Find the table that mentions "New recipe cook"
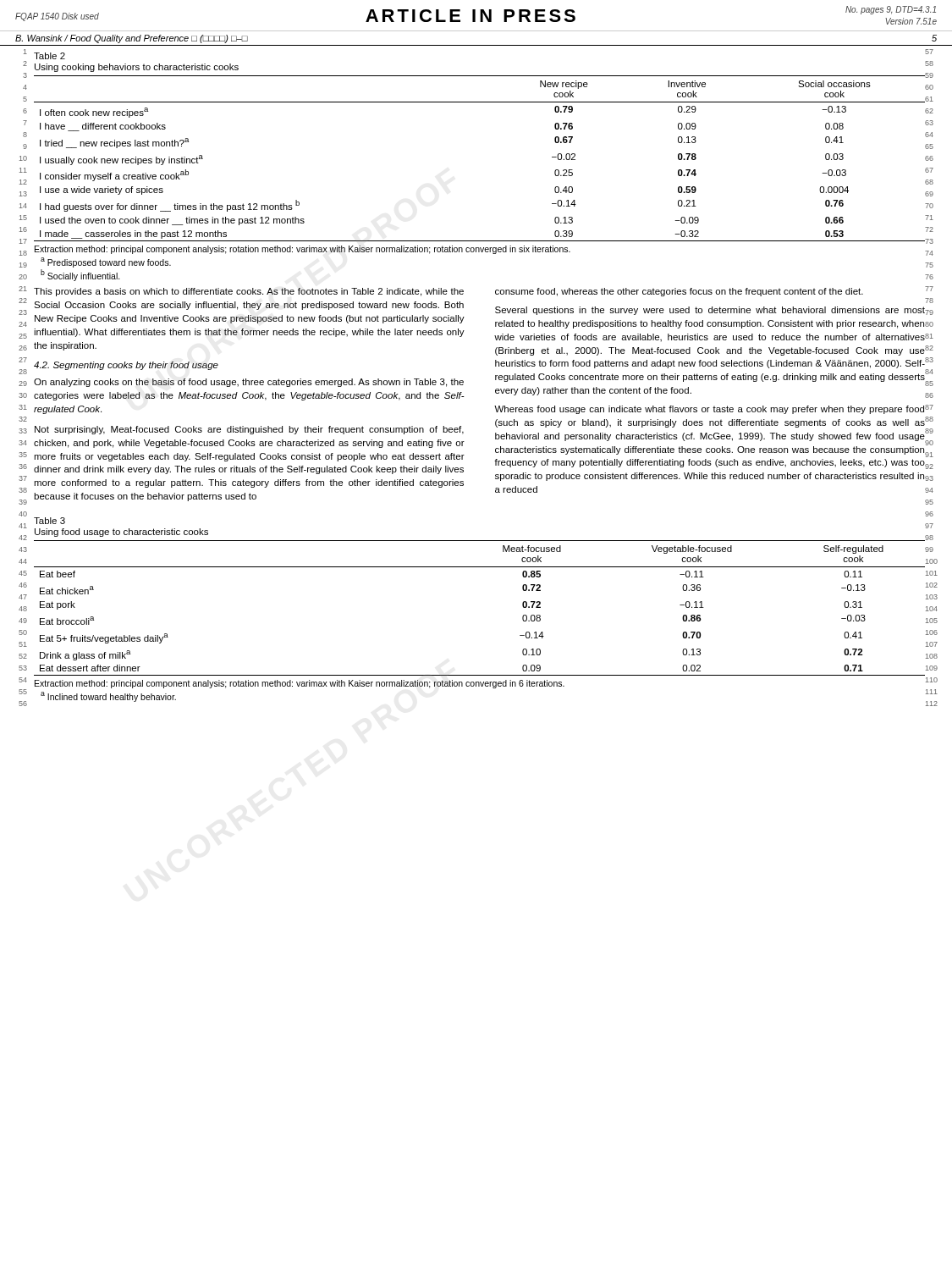This screenshot has height=1270, width=952. 479,158
